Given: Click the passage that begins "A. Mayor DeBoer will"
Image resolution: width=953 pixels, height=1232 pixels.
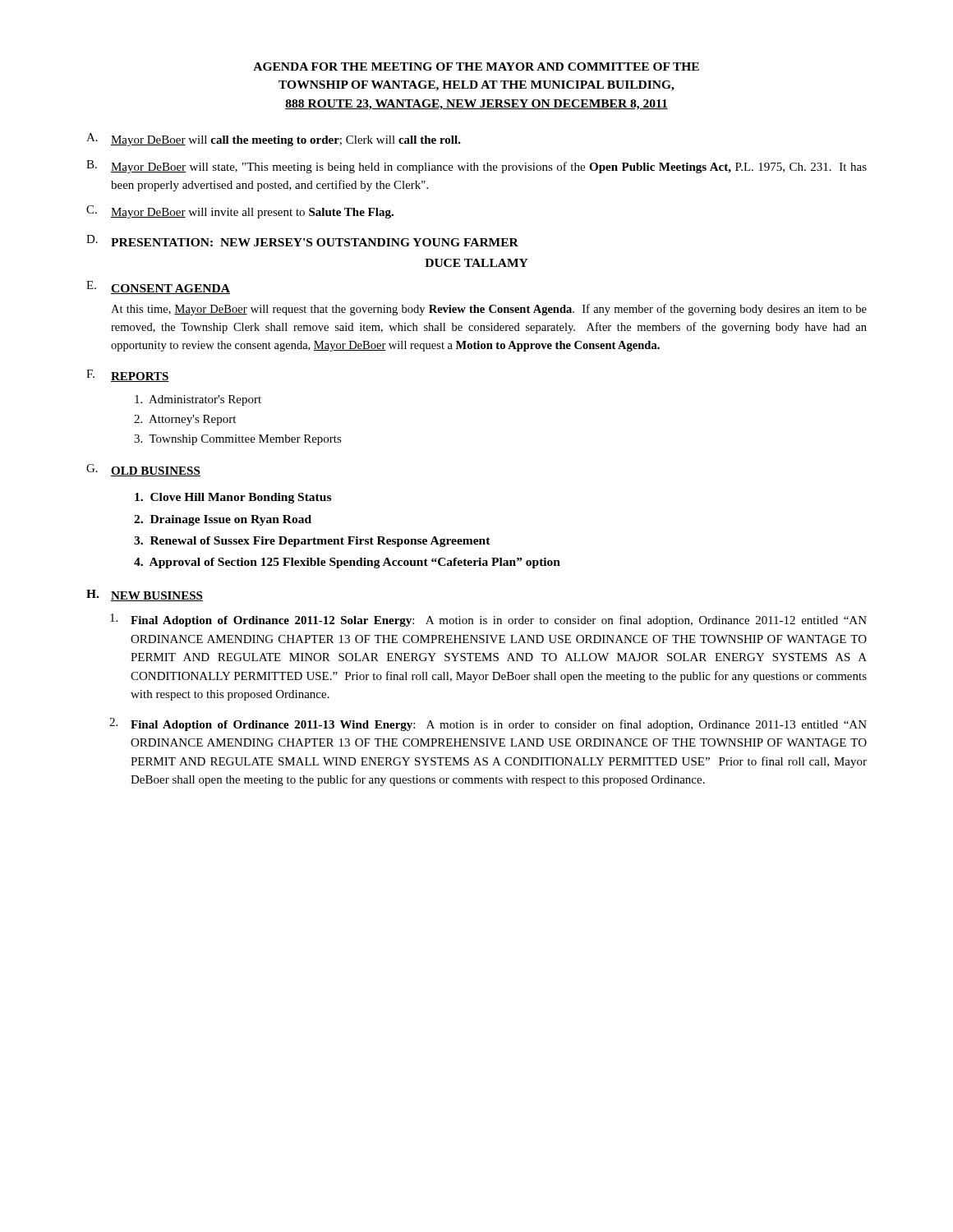Looking at the screenshot, I should [274, 140].
